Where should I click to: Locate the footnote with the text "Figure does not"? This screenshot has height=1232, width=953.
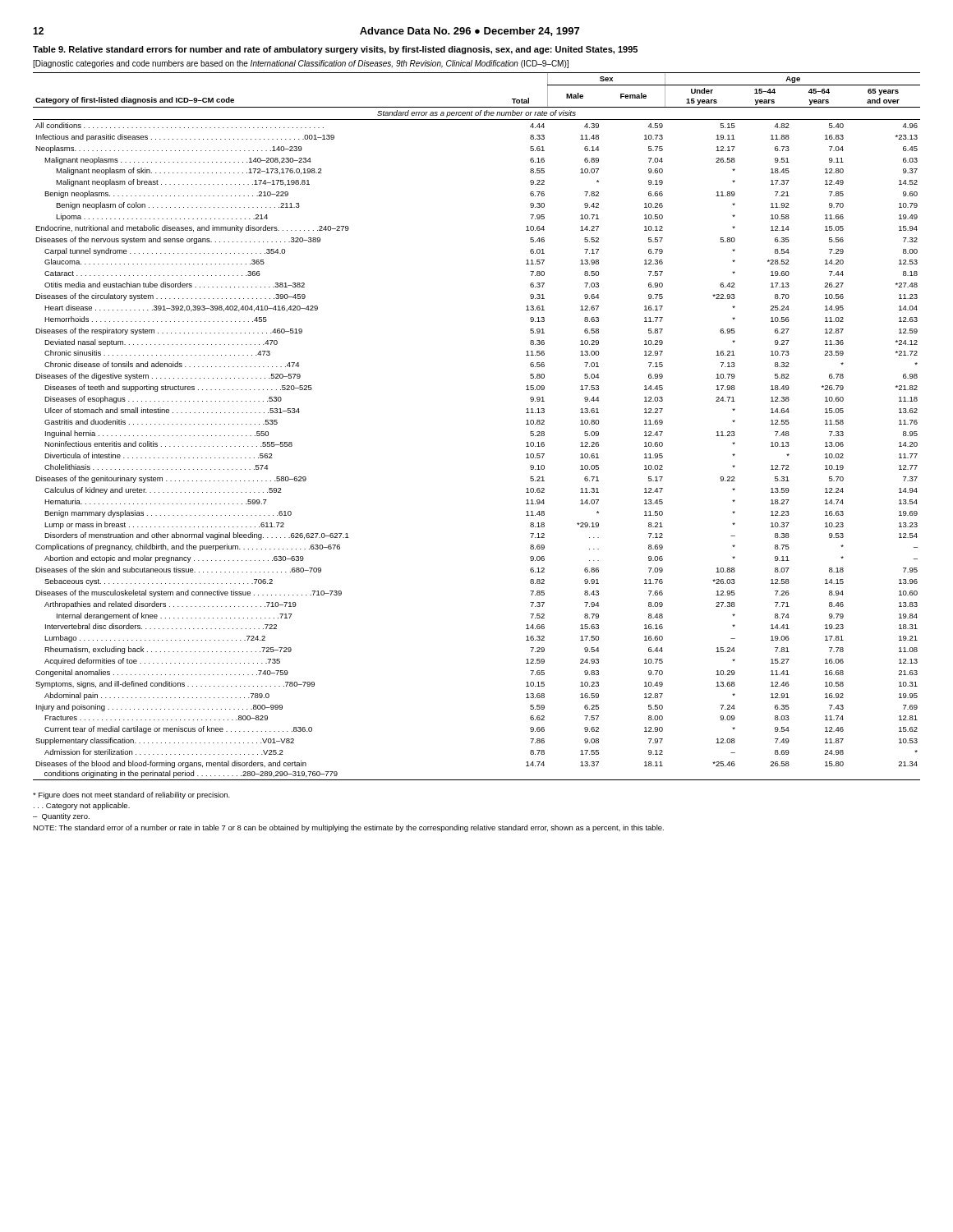[131, 795]
